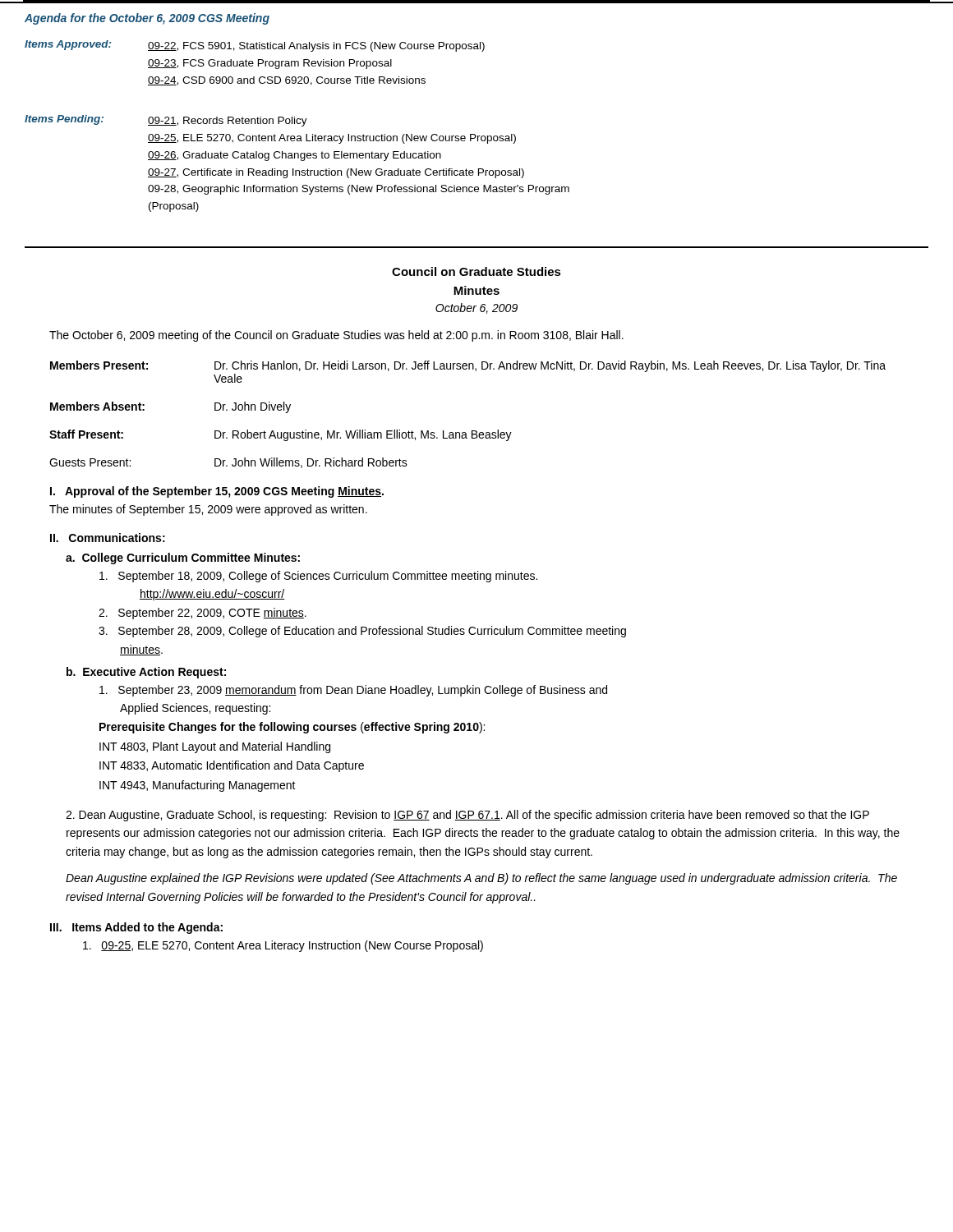Locate the region starting "Members Absent:"
The height and width of the screenshot is (1232, 953).
[x=97, y=407]
